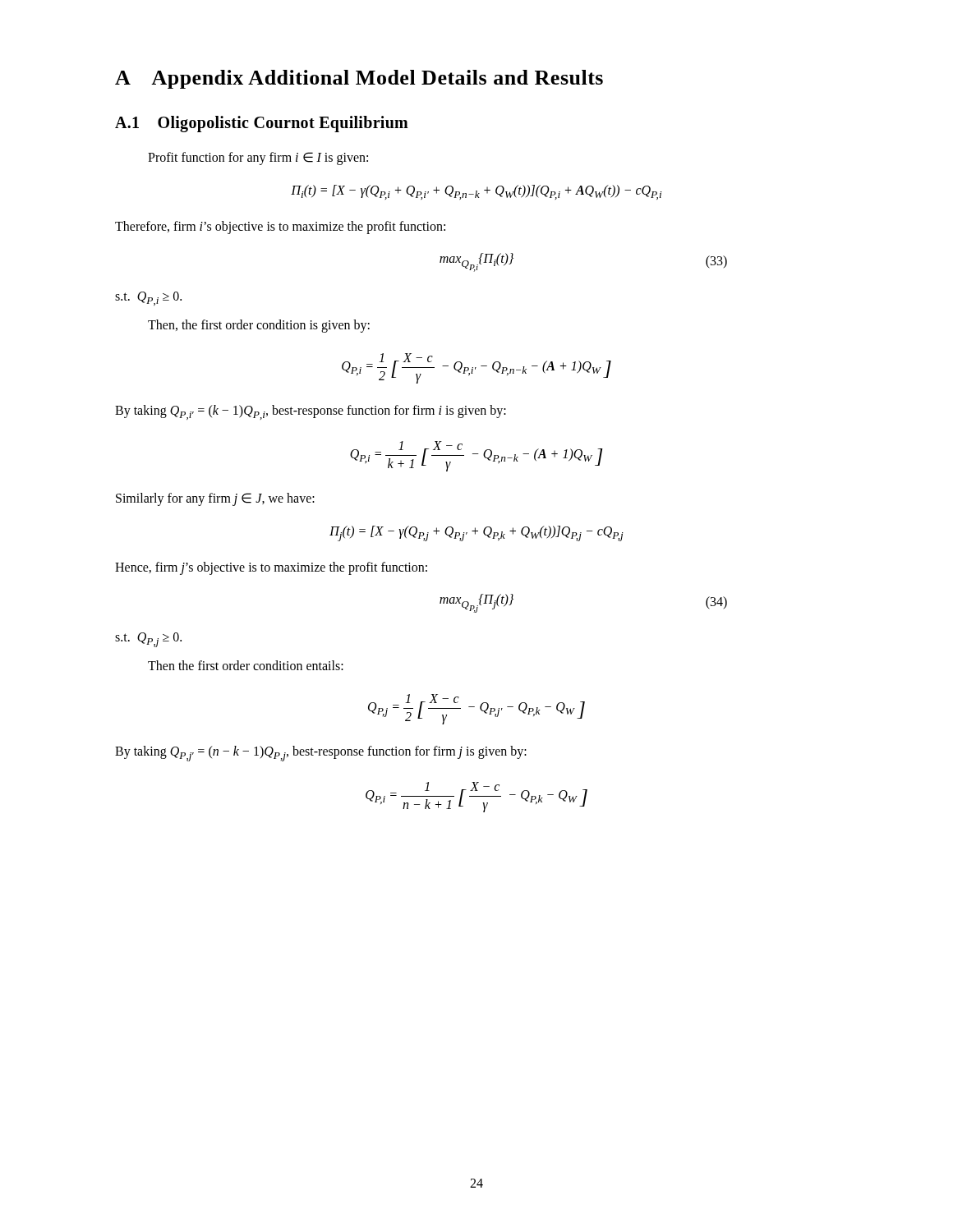
Task: Point to the formula beginning "QP,i = 1 n − k + 1"
Action: point(476,796)
